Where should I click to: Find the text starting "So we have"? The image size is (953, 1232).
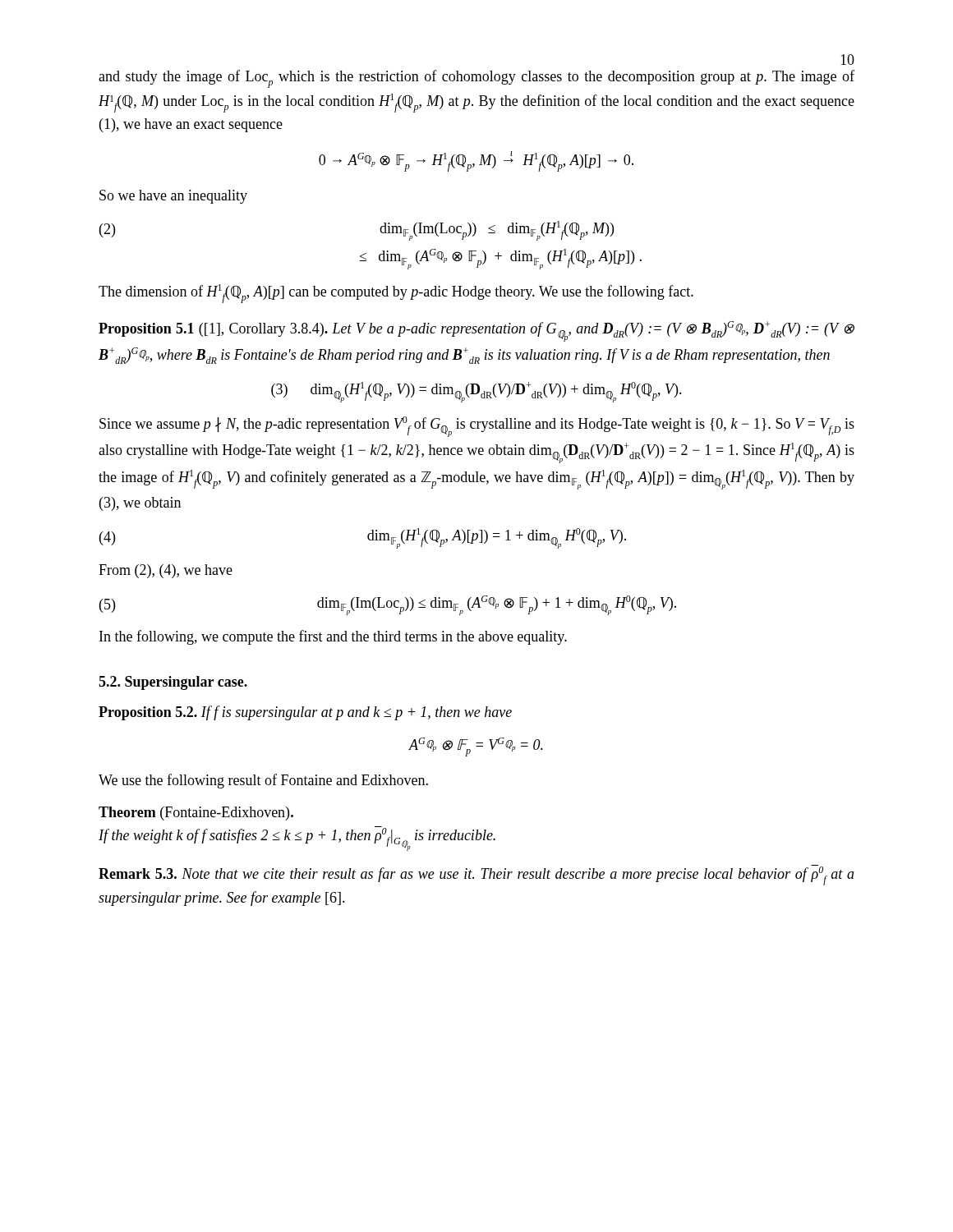(173, 197)
